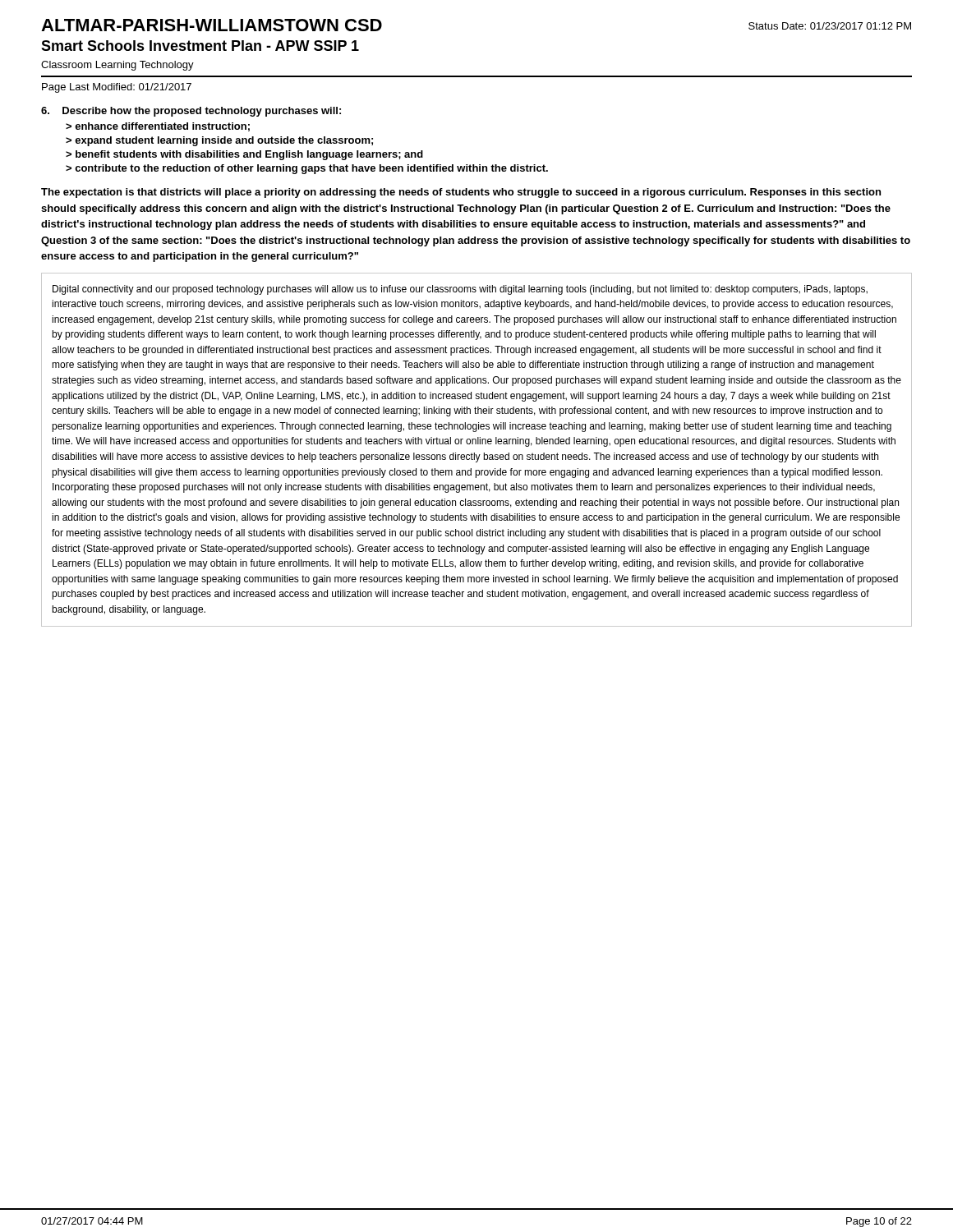Locate the block starting "> benefit students"
The height and width of the screenshot is (1232, 953).
click(x=245, y=154)
